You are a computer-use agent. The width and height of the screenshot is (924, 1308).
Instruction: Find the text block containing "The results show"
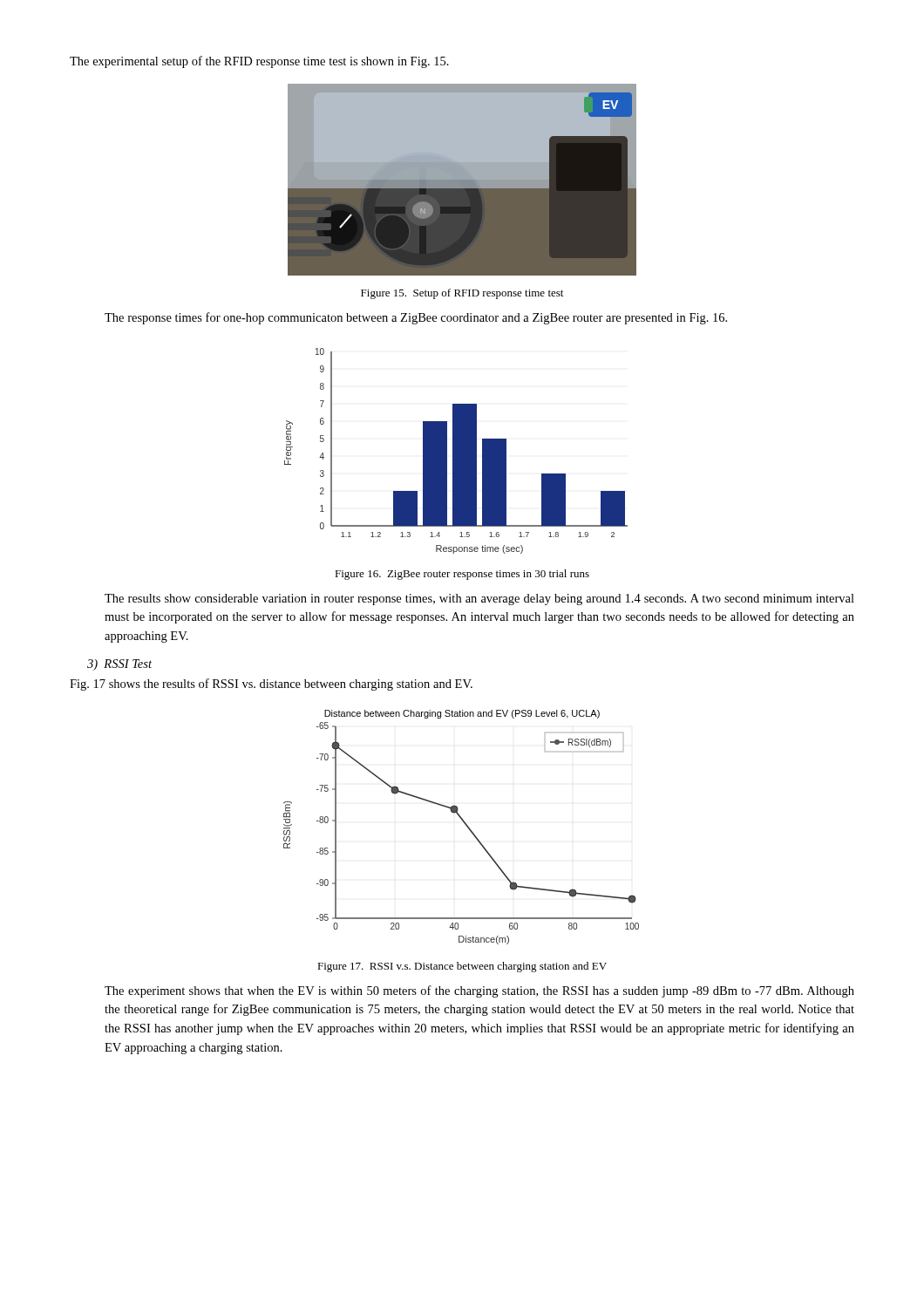[479, 617]
